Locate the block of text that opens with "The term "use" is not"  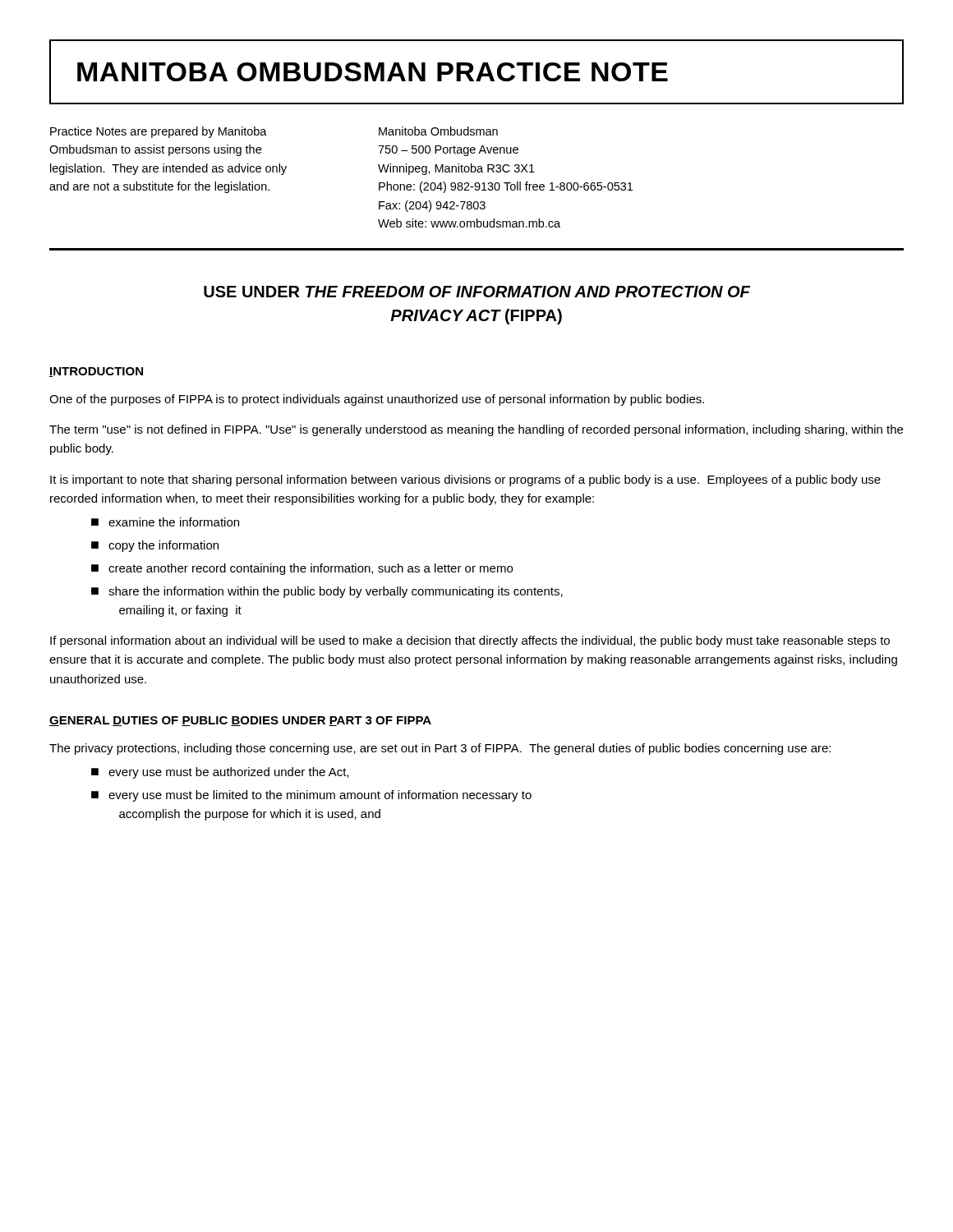click(x=476, y=439)
